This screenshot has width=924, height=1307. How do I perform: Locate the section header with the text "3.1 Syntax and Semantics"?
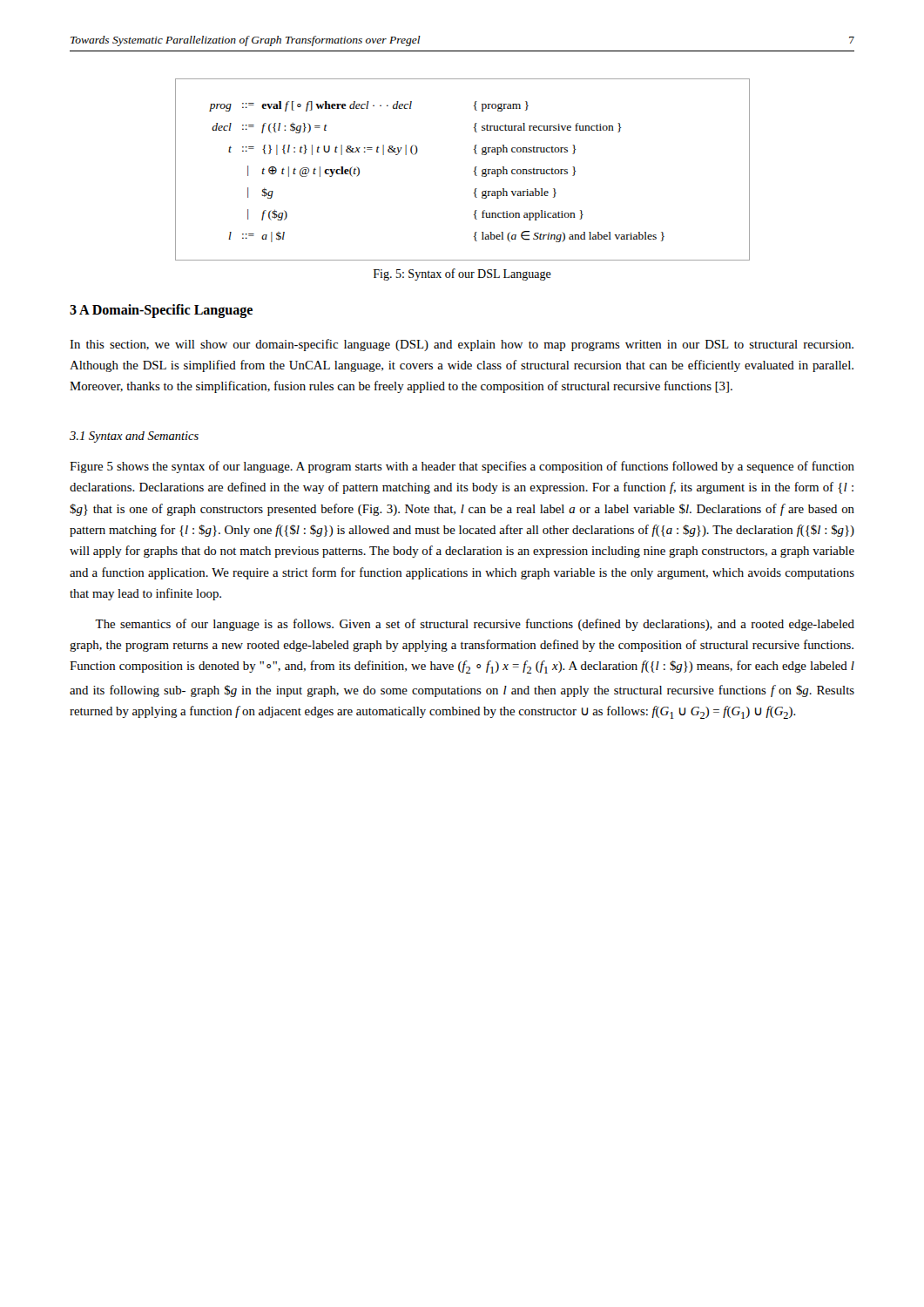click(134, 435)
